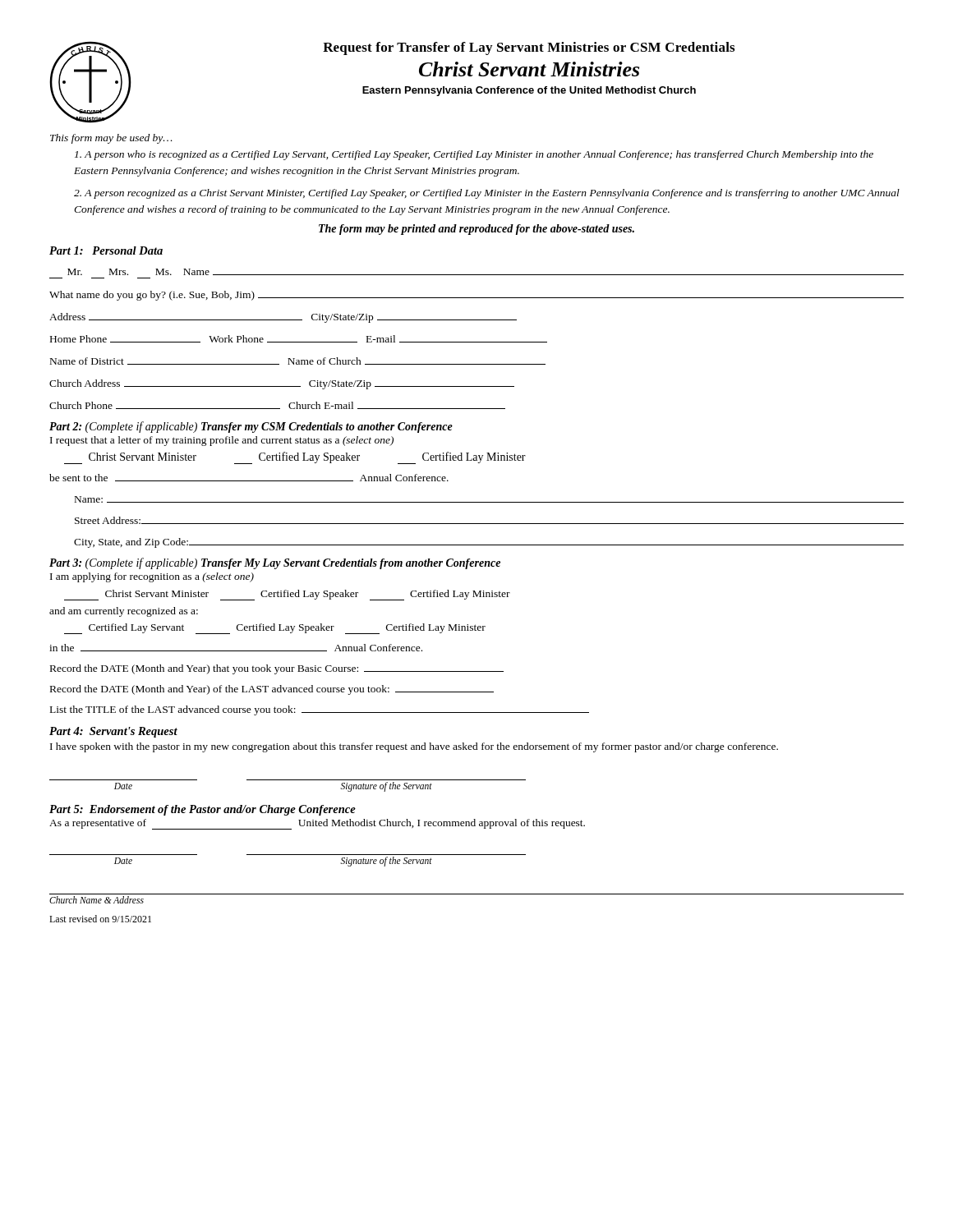The image size is (953, 1232).
Task: Select the text with the text "and am currently recognized as a:"
Action: pyautogui.click(x=124, y=611)
